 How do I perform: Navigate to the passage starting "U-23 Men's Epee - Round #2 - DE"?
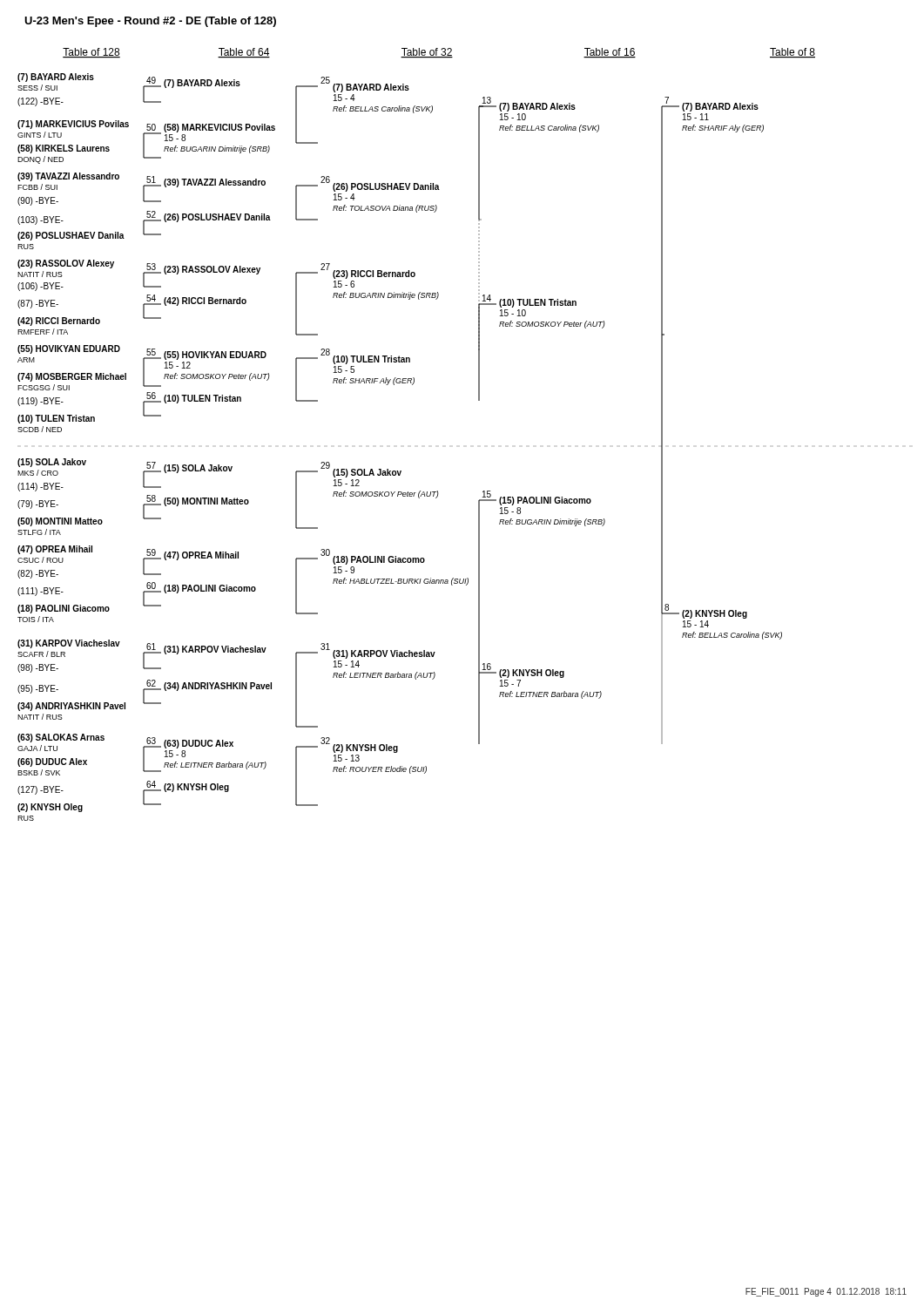[x=151, y=21]
